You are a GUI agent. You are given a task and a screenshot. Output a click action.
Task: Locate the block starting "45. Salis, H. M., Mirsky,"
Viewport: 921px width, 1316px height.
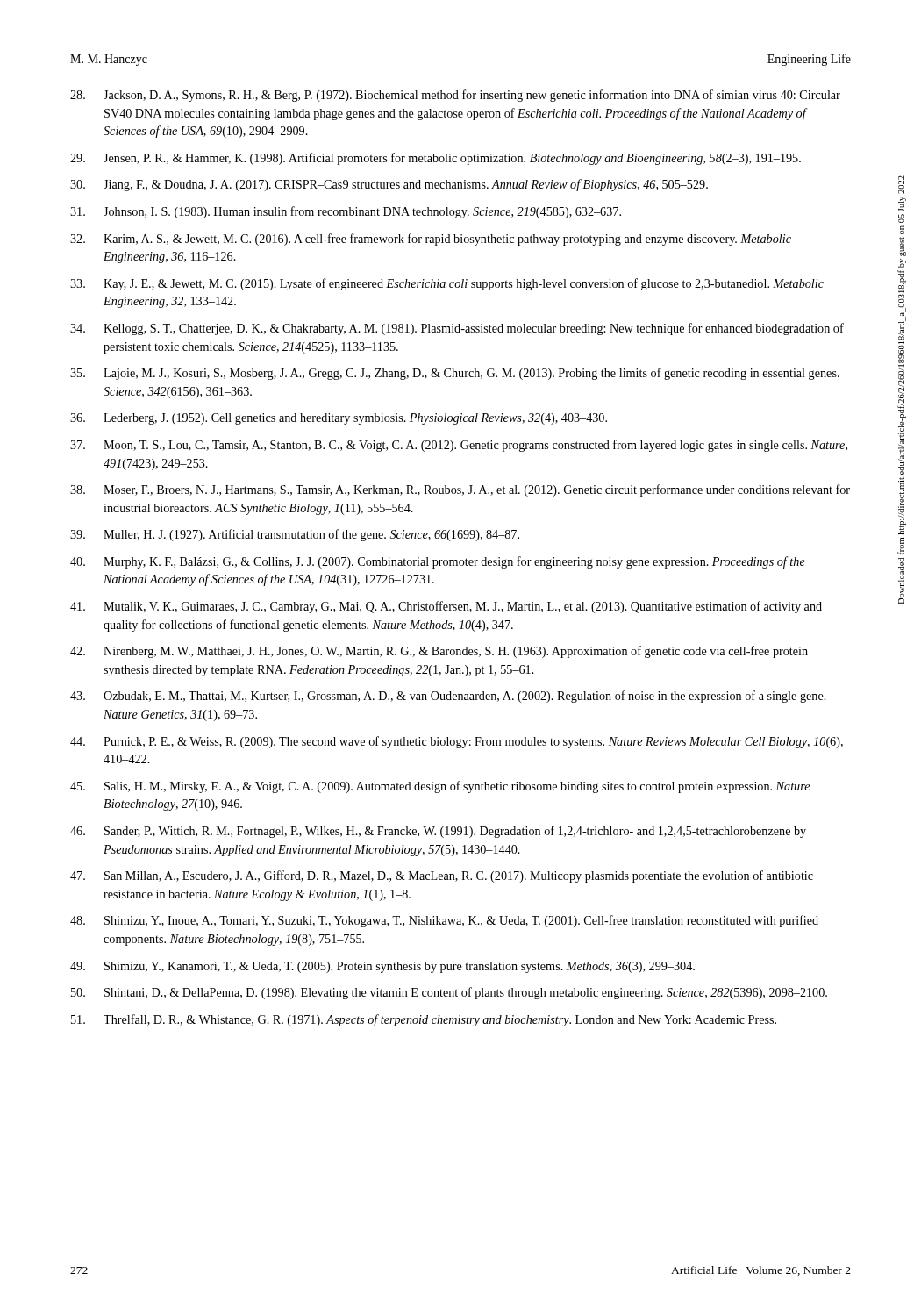coord(460,795)
